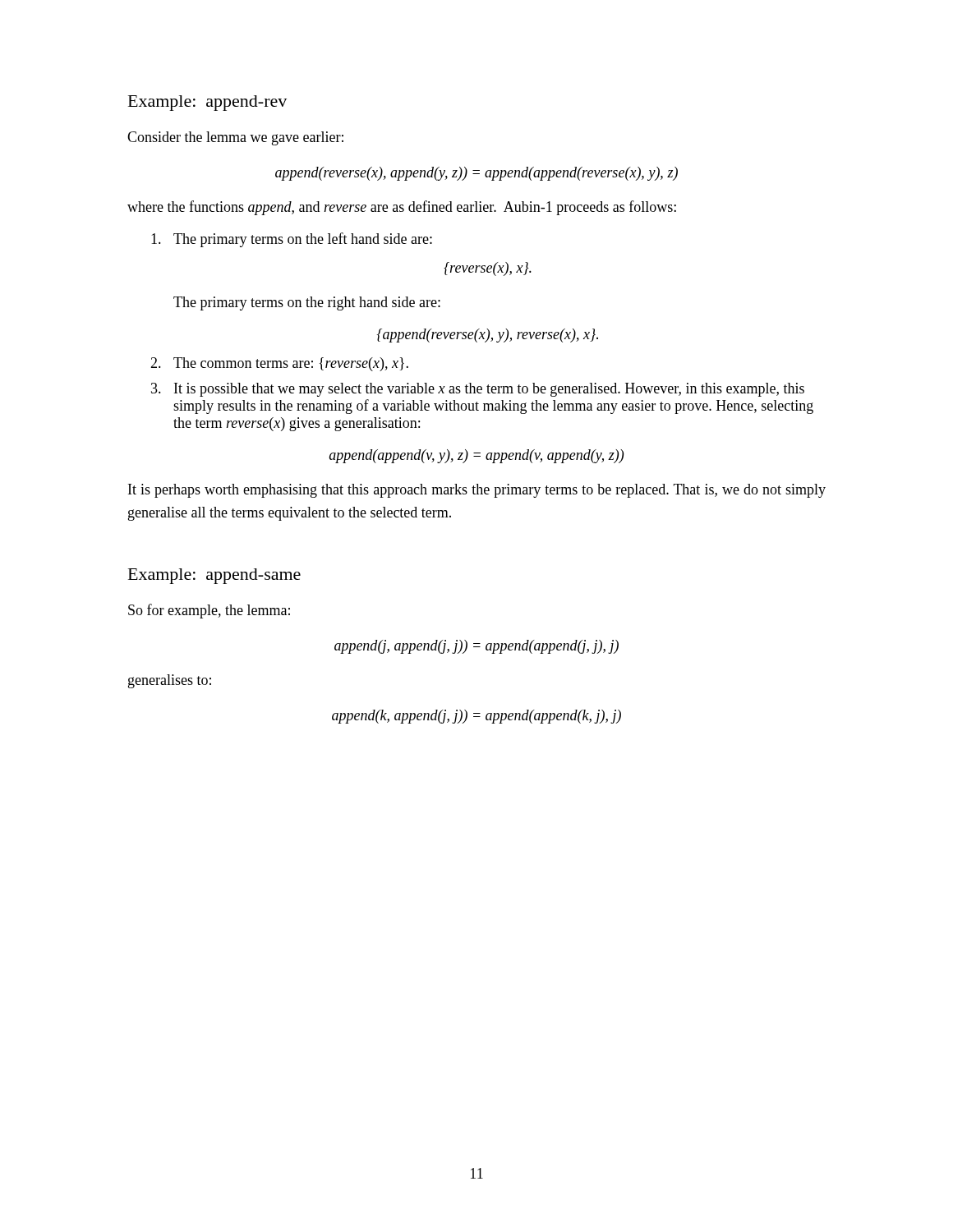953x1232 pixels.
Task: Point to the text block starting "append(append(v, y), z)"
Action: (x=476, y=455)
